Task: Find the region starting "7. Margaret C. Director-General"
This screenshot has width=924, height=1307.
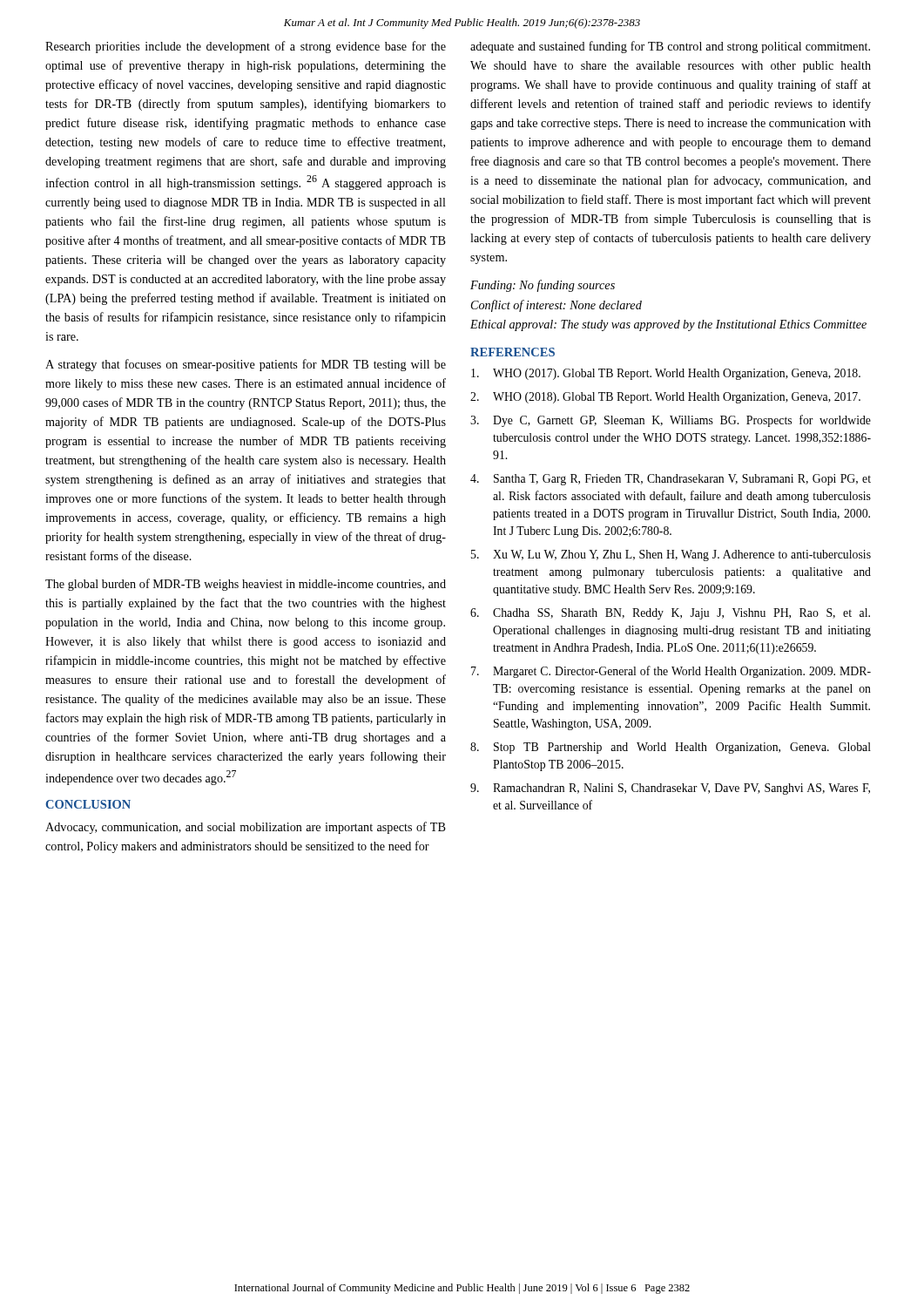Action: point(671,698)
